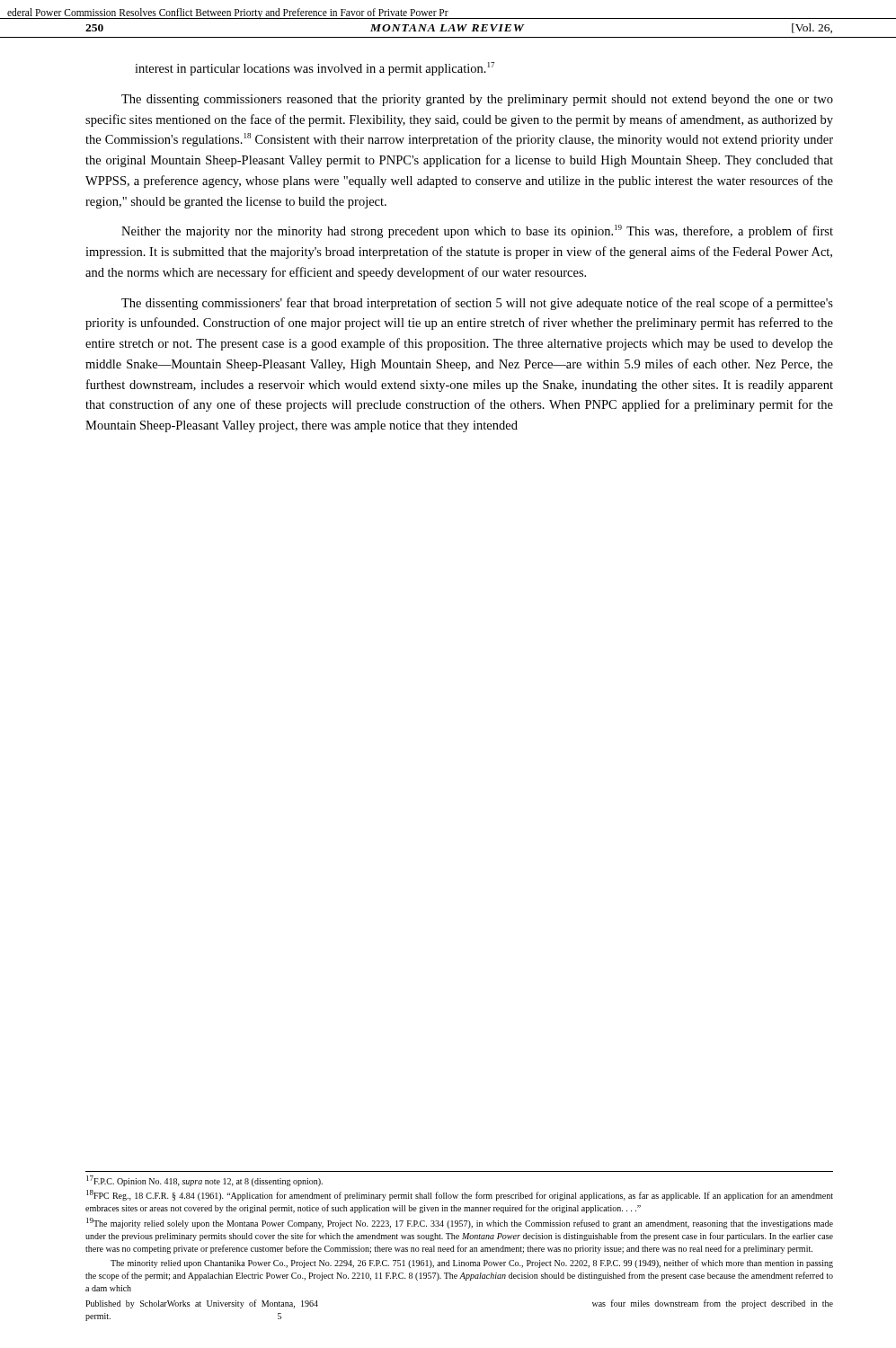Locate the text block with the text "The dissenting commissioners reasoned that the priority granted"
The width and height of the screenshot is (896, 1348).
(x=459, y=150)
